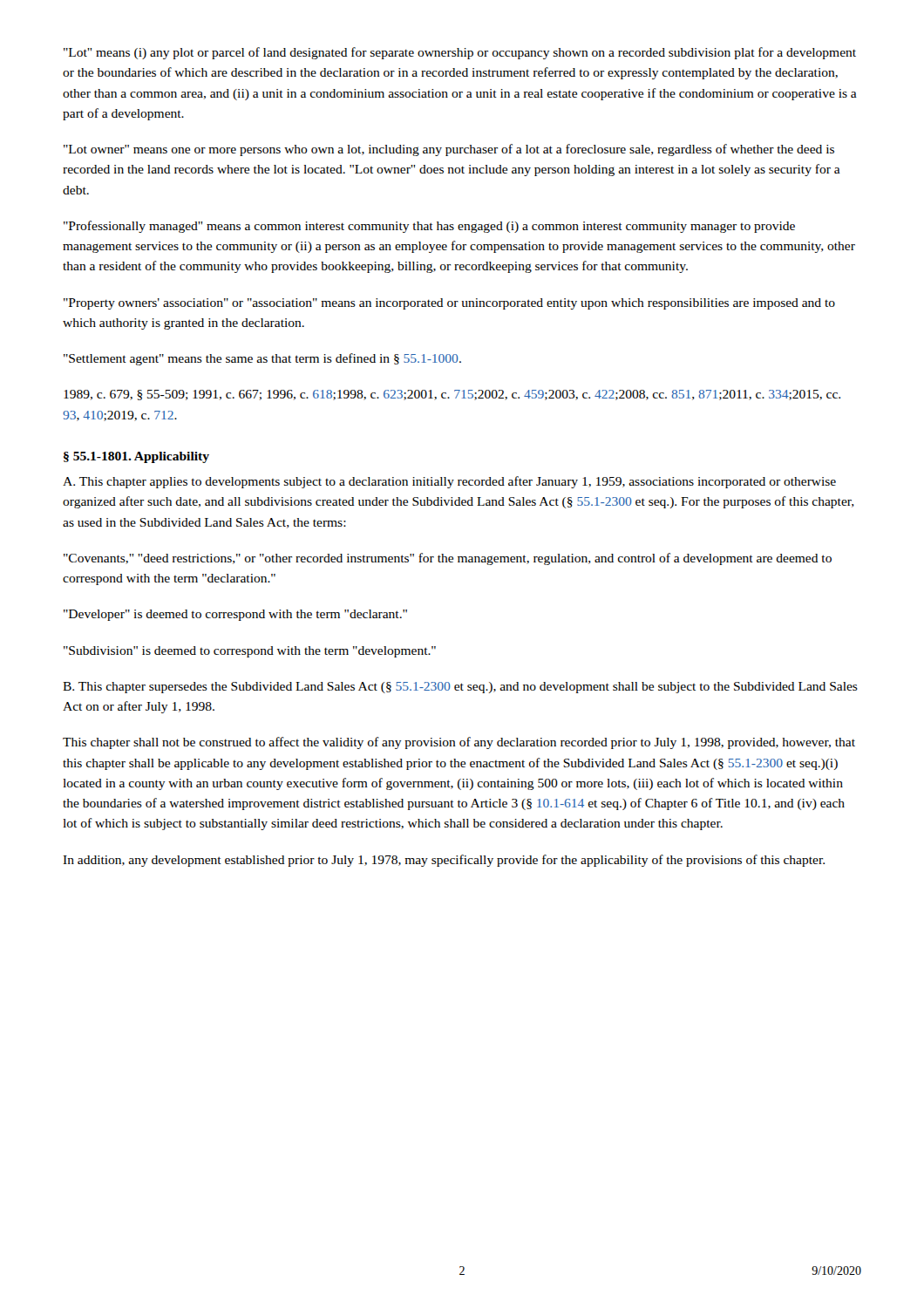Viewport: 924px width, 1308px height.
Task: Point to the passage starting ""Lot owner" means one"
Action: coord(451,169)
